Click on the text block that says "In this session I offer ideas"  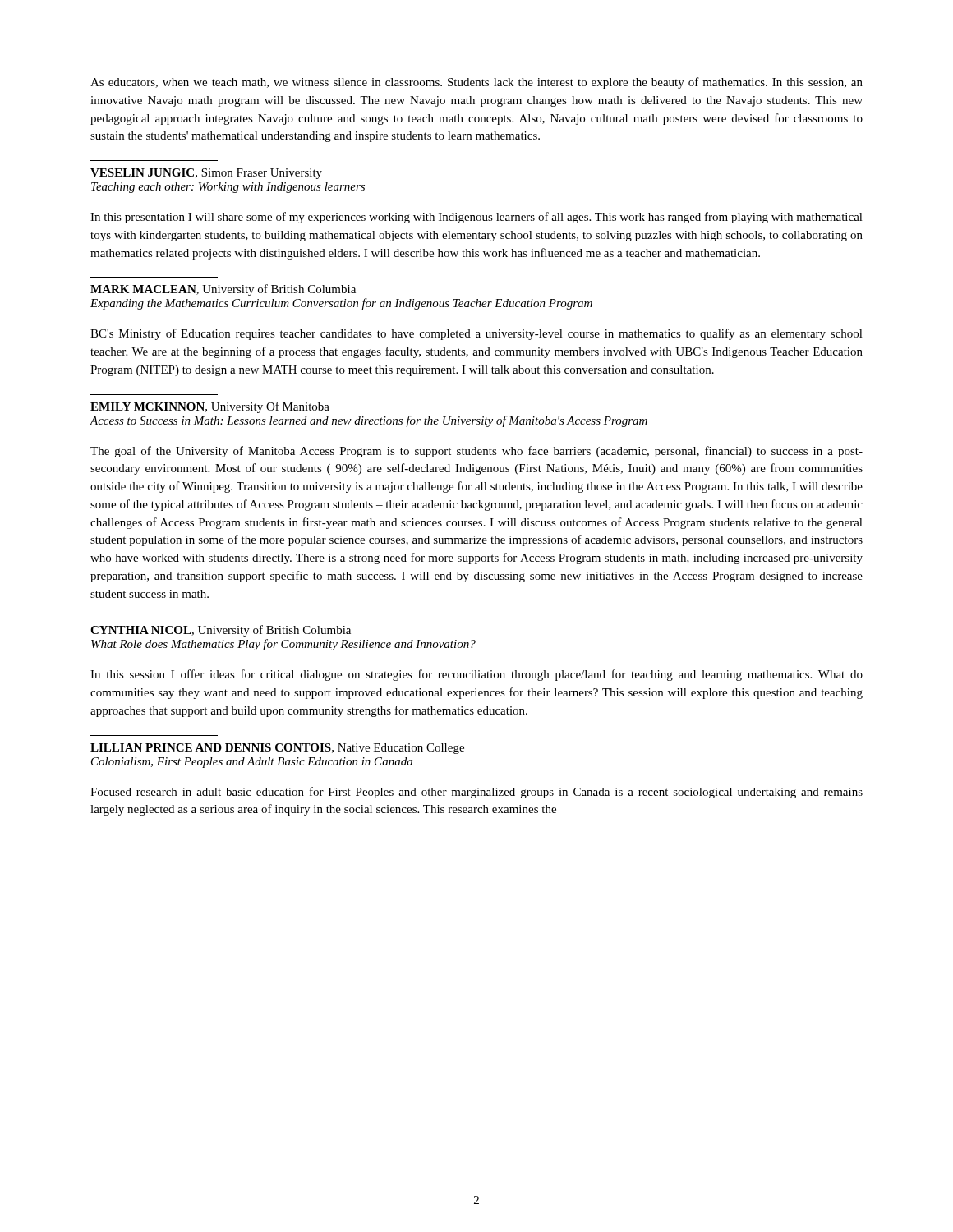(476, 693)
